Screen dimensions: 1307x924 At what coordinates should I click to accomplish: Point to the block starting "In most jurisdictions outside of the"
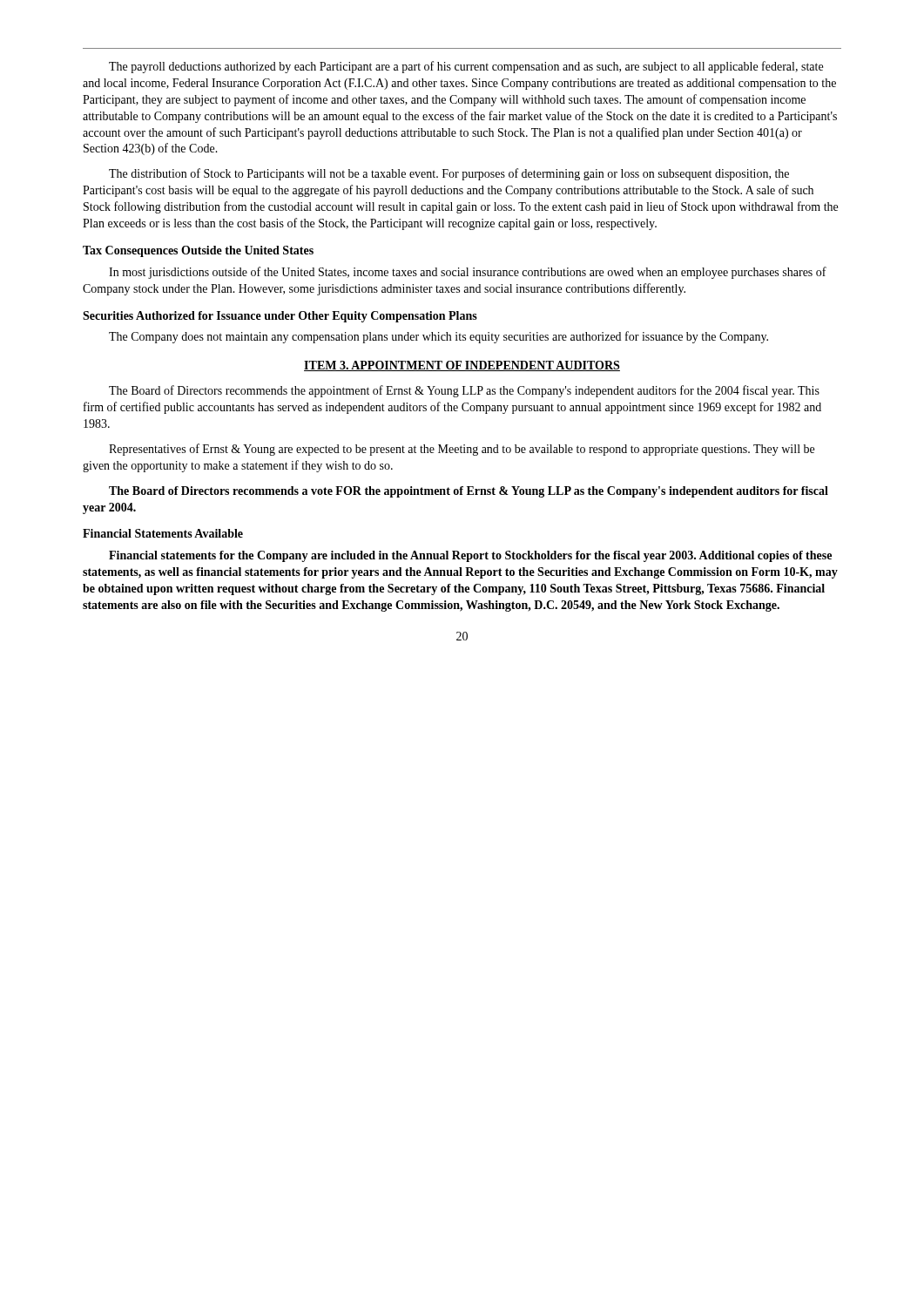[454, 280]
